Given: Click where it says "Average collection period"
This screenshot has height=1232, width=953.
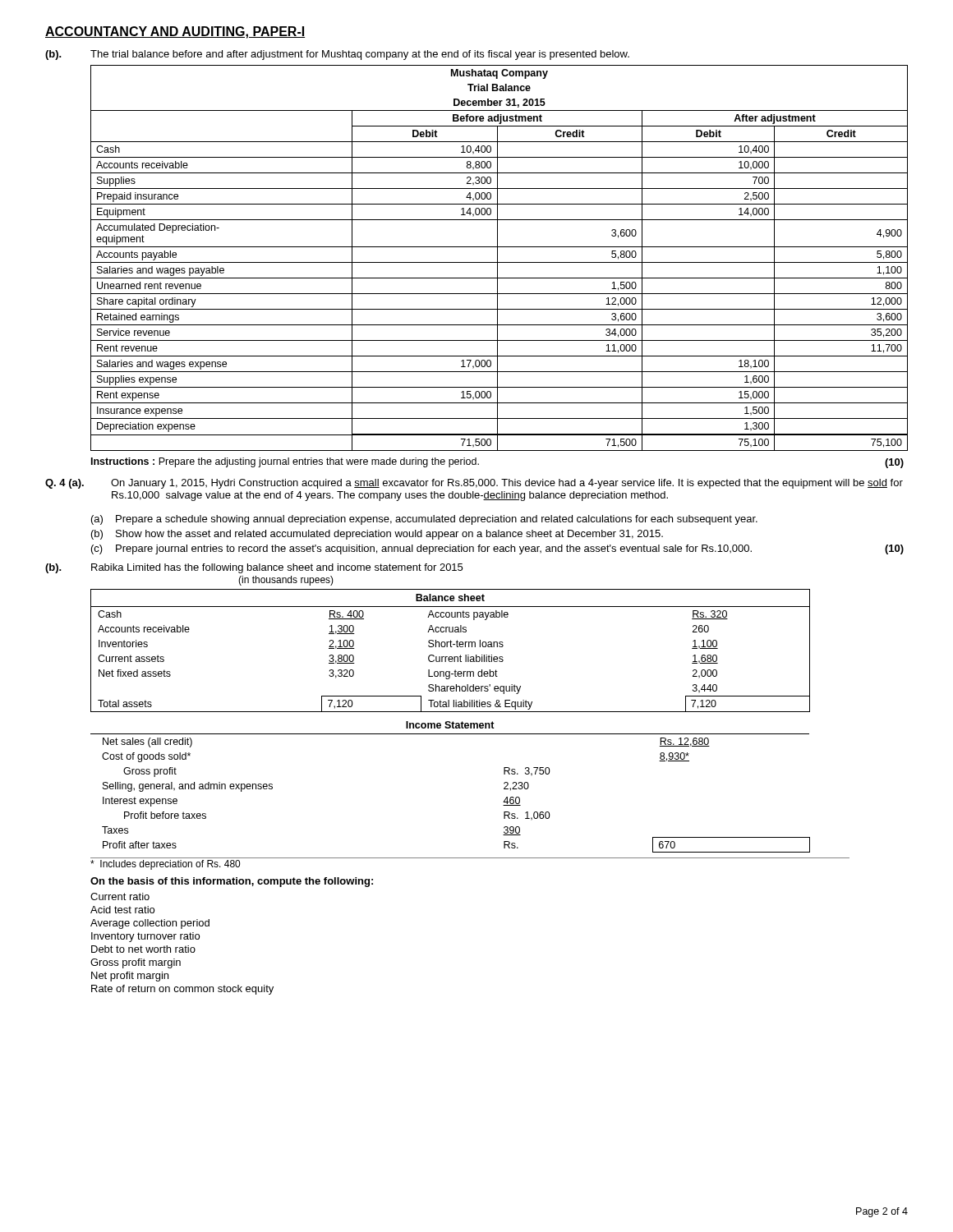Looking at the screenshot, I should 150,923.
